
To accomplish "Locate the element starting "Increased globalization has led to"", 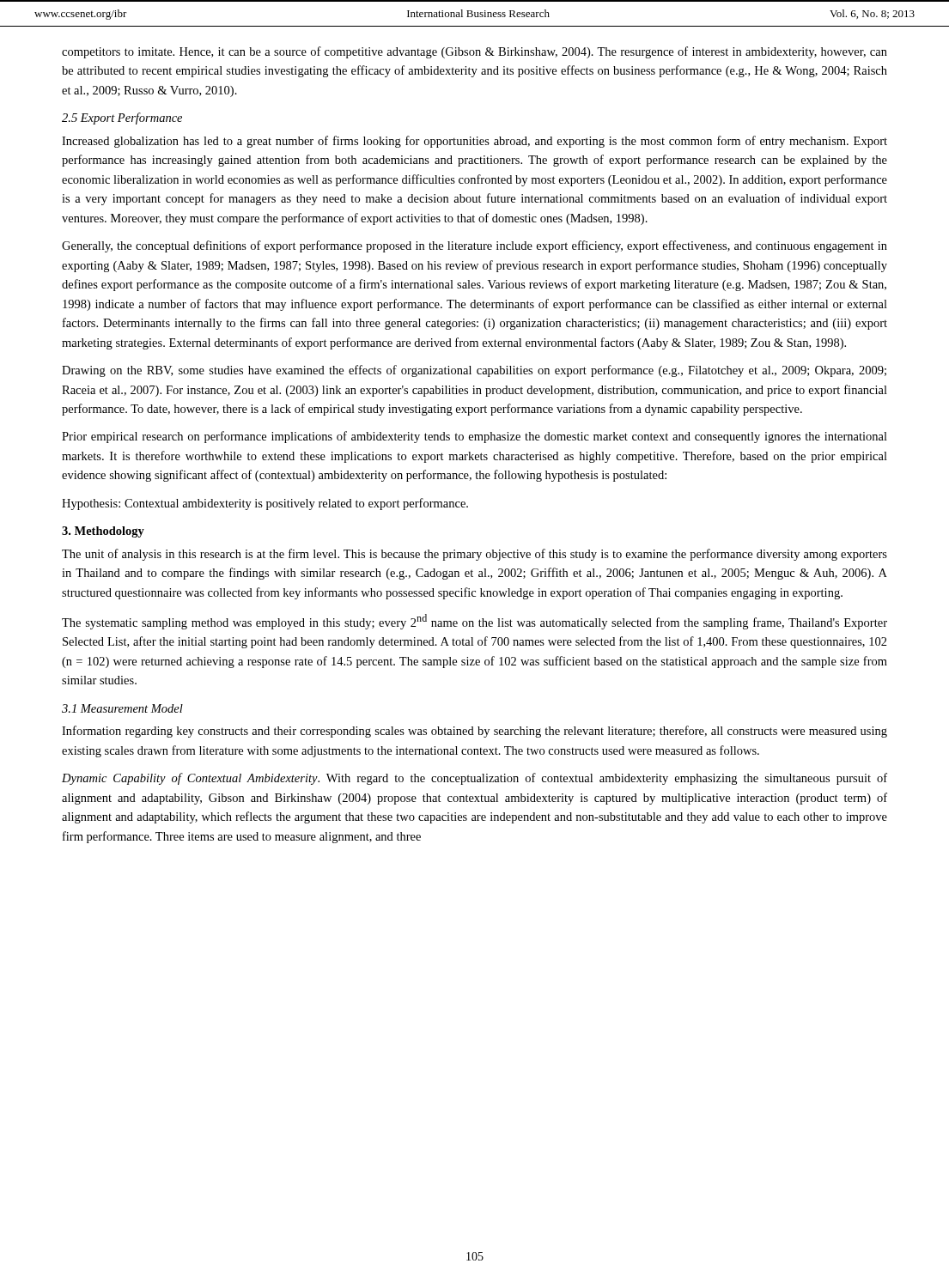I will click(474, 179).
